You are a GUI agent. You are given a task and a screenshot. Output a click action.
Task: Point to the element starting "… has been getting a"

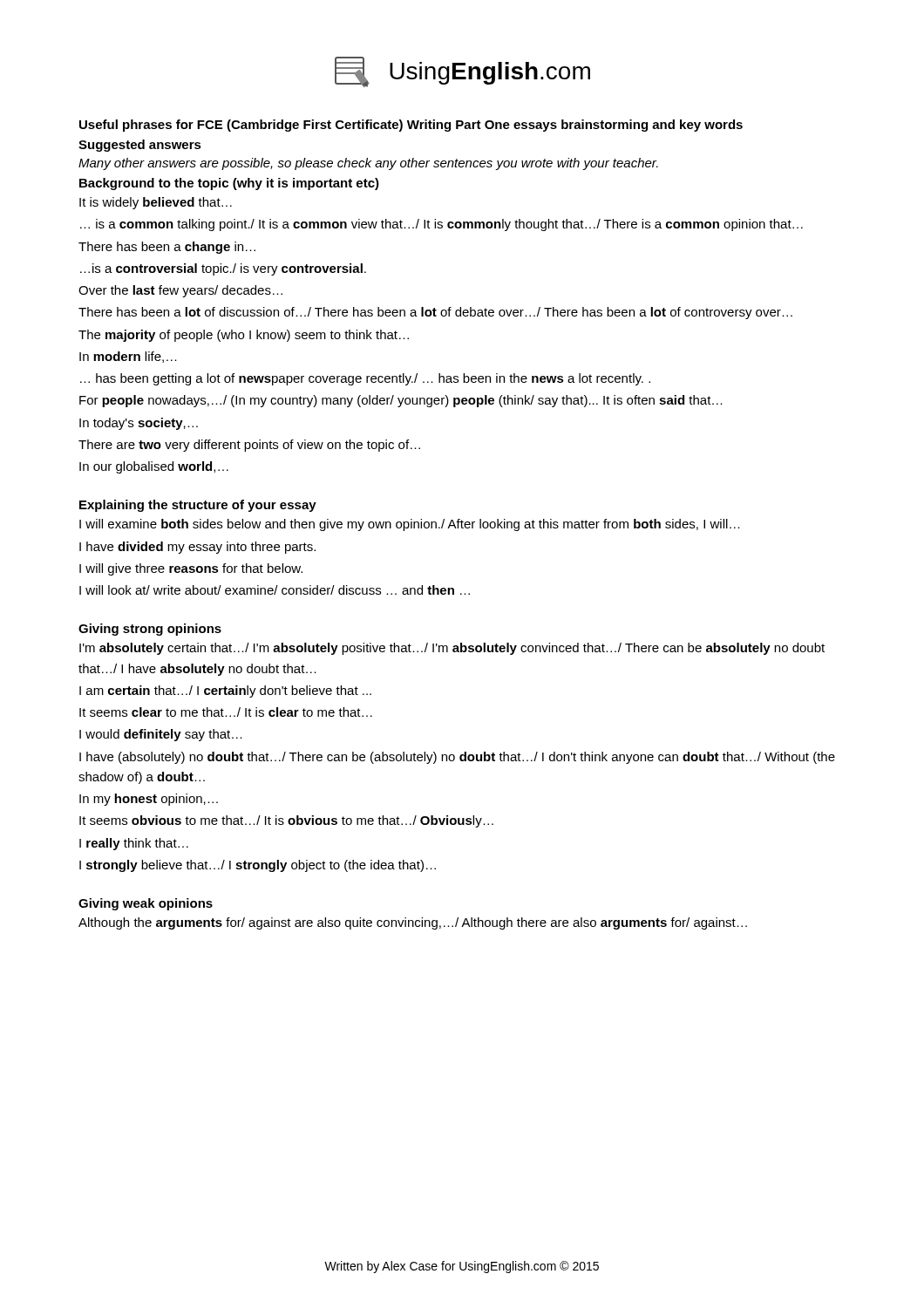(365, 378)
